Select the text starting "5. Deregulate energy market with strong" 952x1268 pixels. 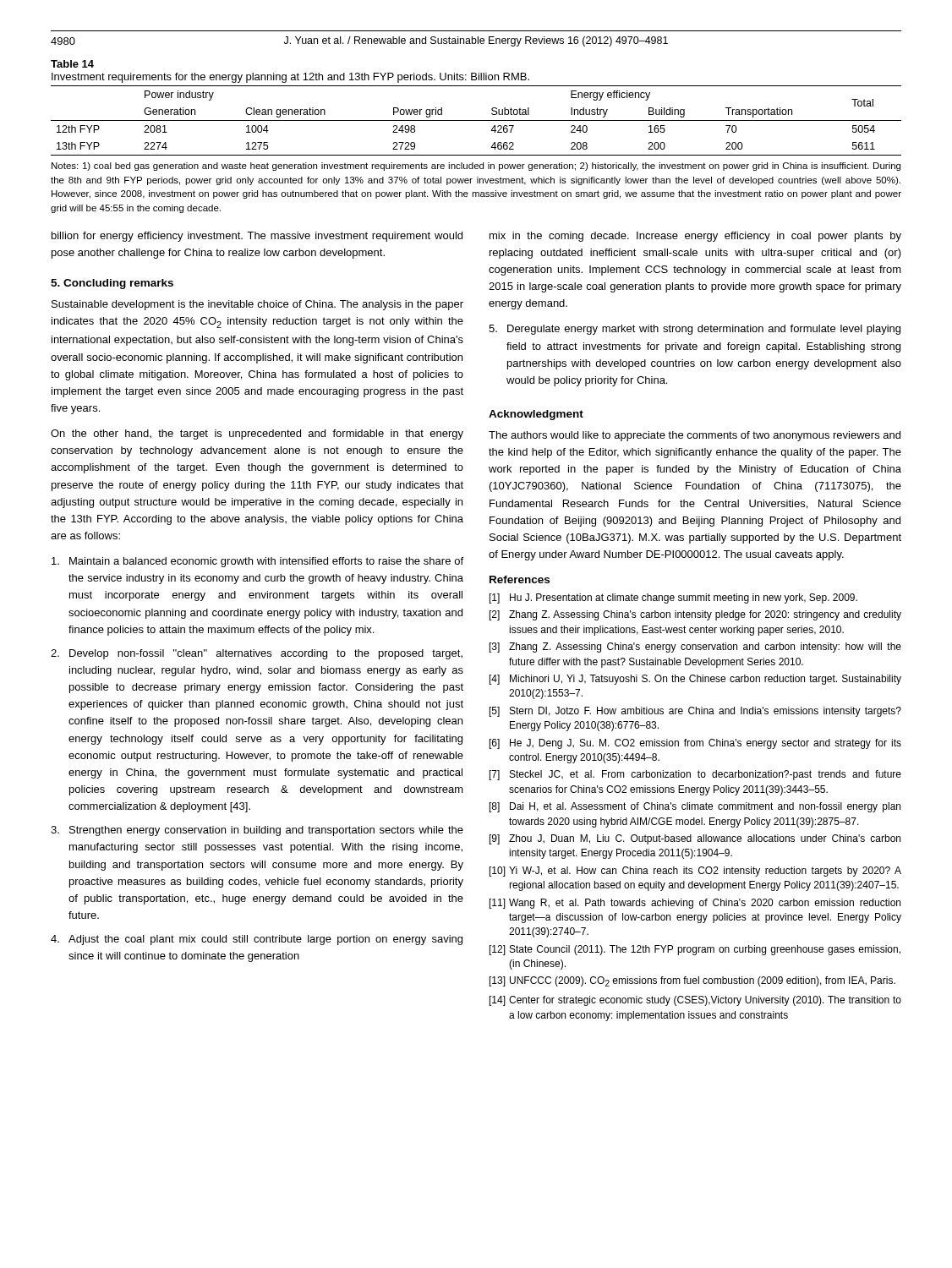(695, 355)
